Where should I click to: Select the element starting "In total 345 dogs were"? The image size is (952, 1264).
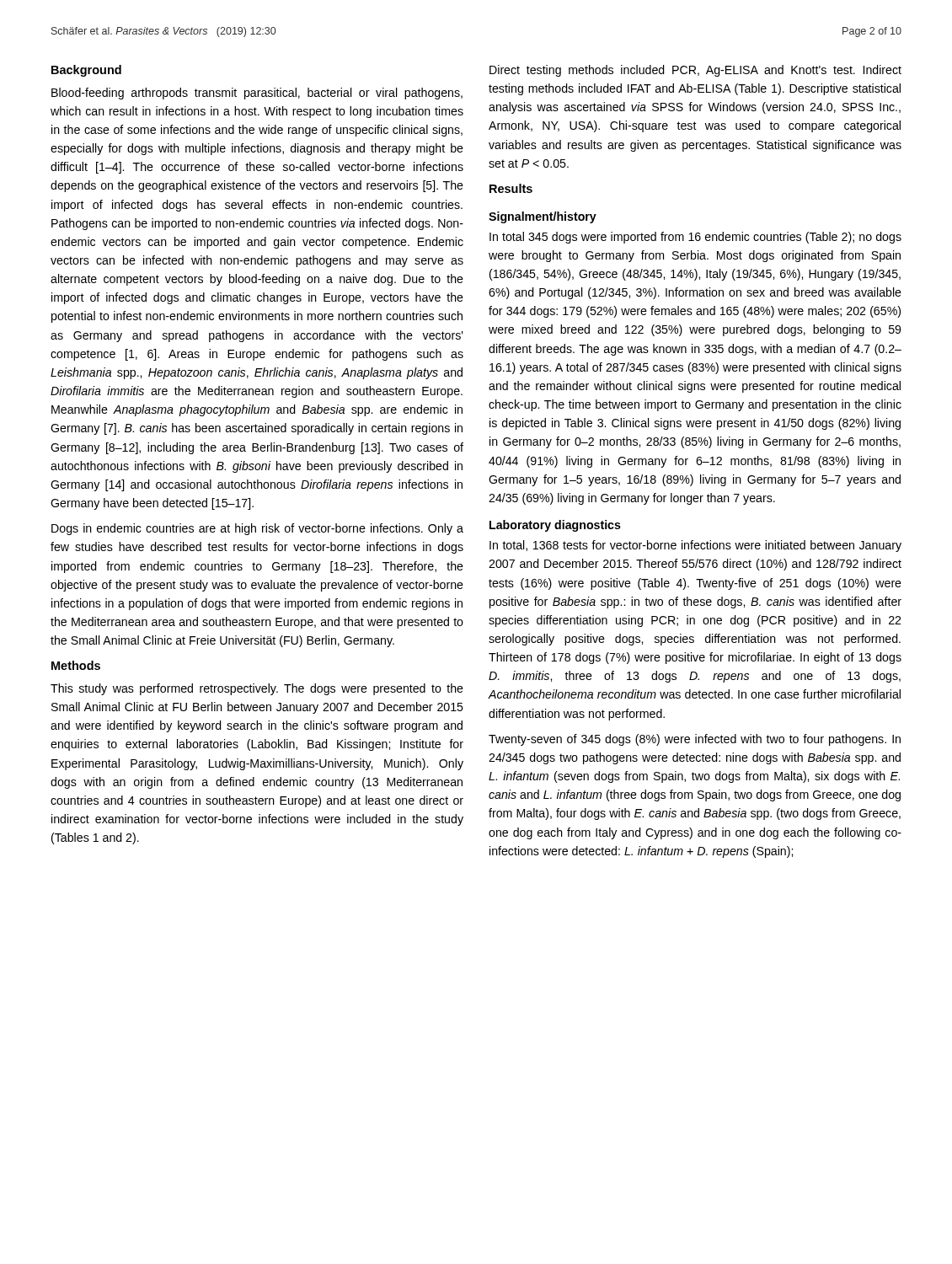coord(695,367)
